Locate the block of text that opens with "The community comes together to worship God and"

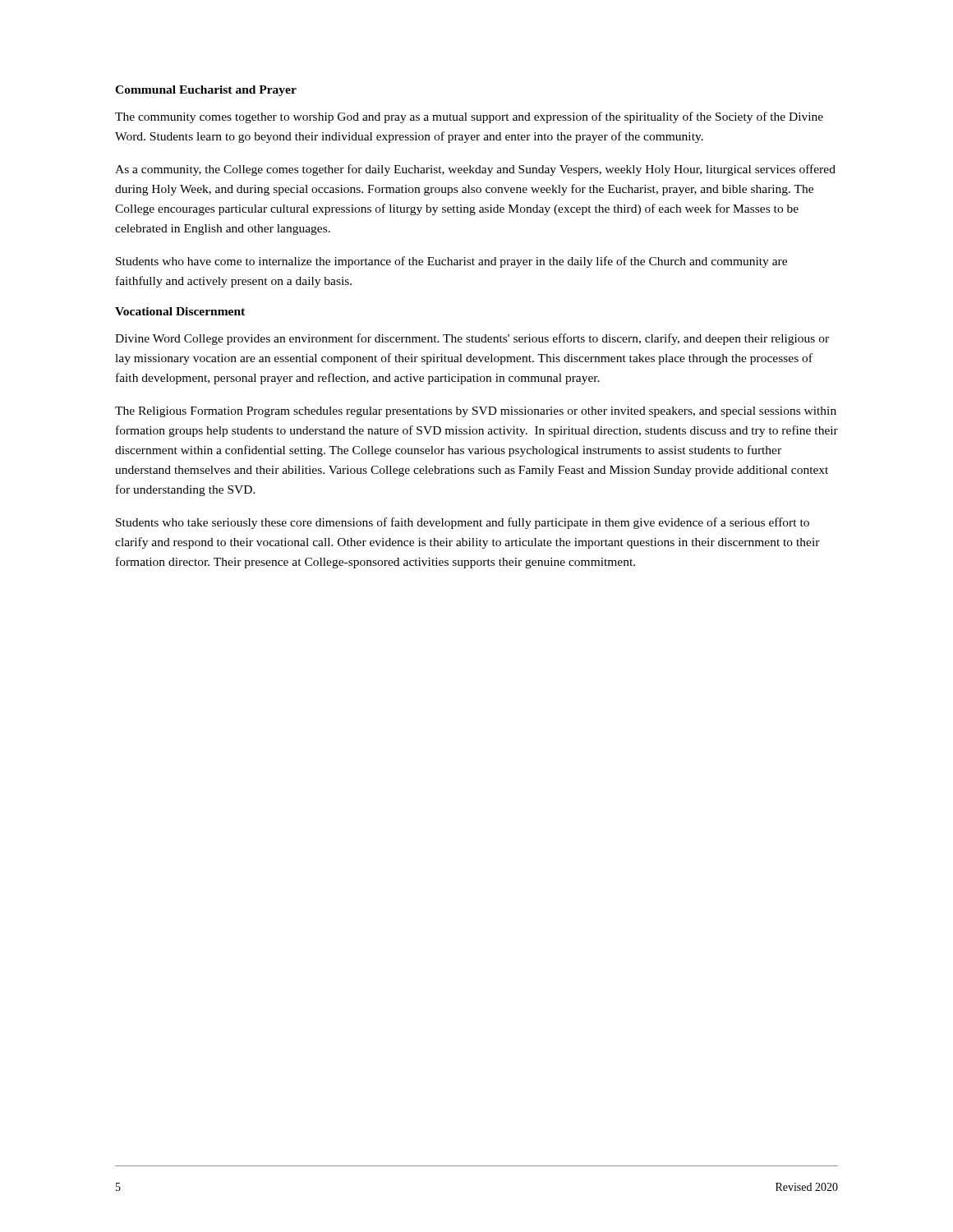click(469, 126)
